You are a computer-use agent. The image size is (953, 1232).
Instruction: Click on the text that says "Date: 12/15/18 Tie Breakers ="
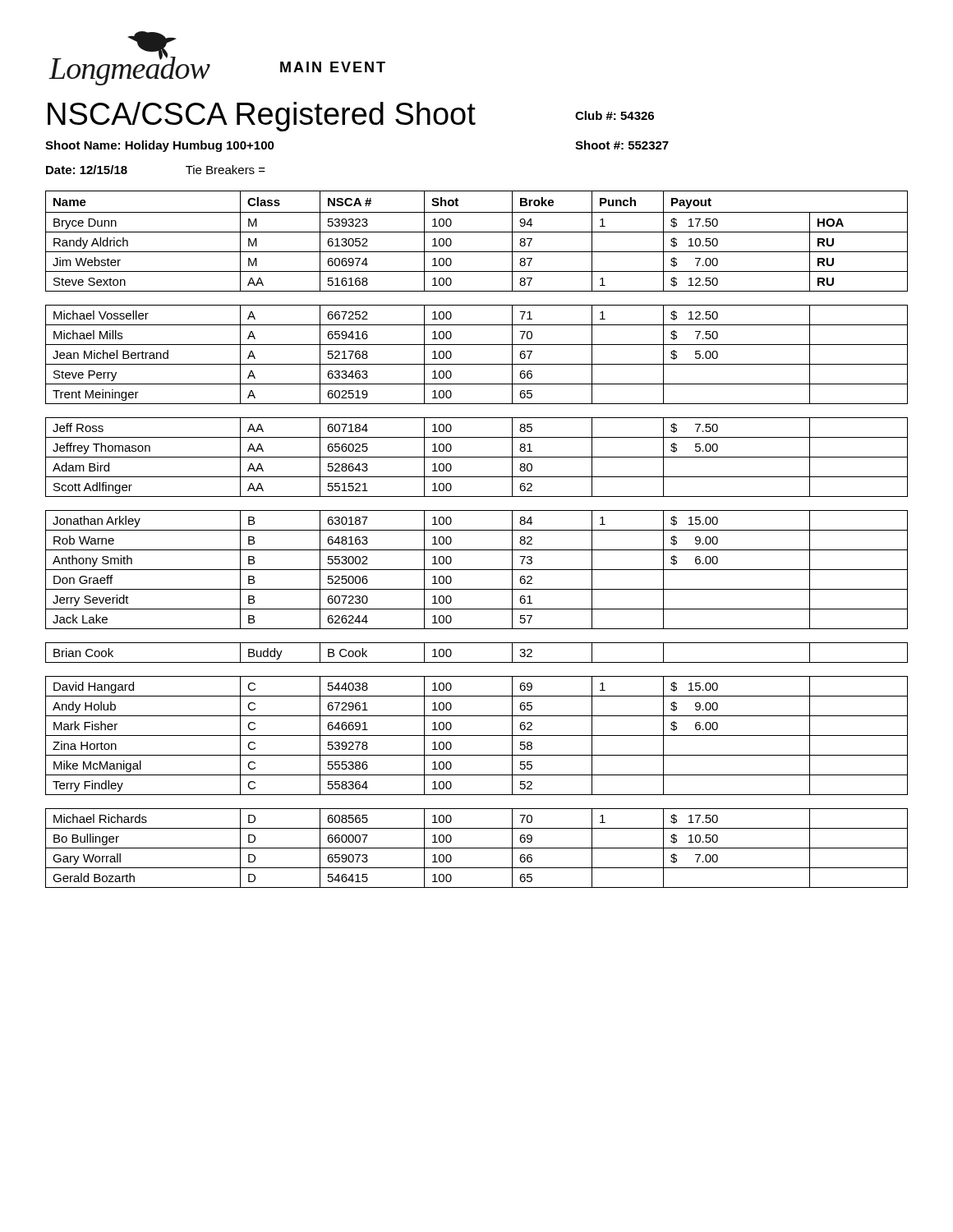[x=89, y=170]
